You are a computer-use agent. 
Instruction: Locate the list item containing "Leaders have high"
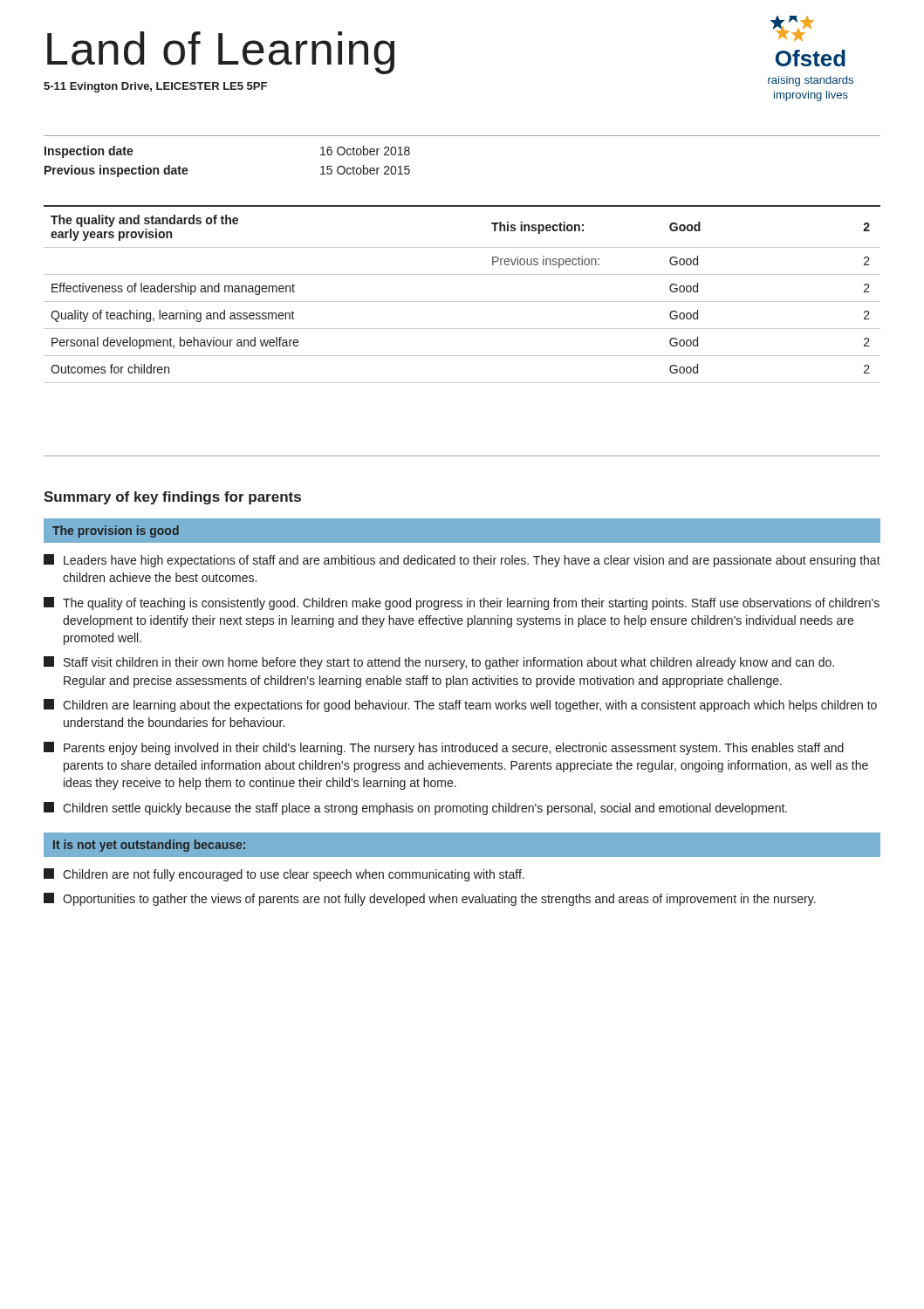pyautogui.click(x=462, y=569)
